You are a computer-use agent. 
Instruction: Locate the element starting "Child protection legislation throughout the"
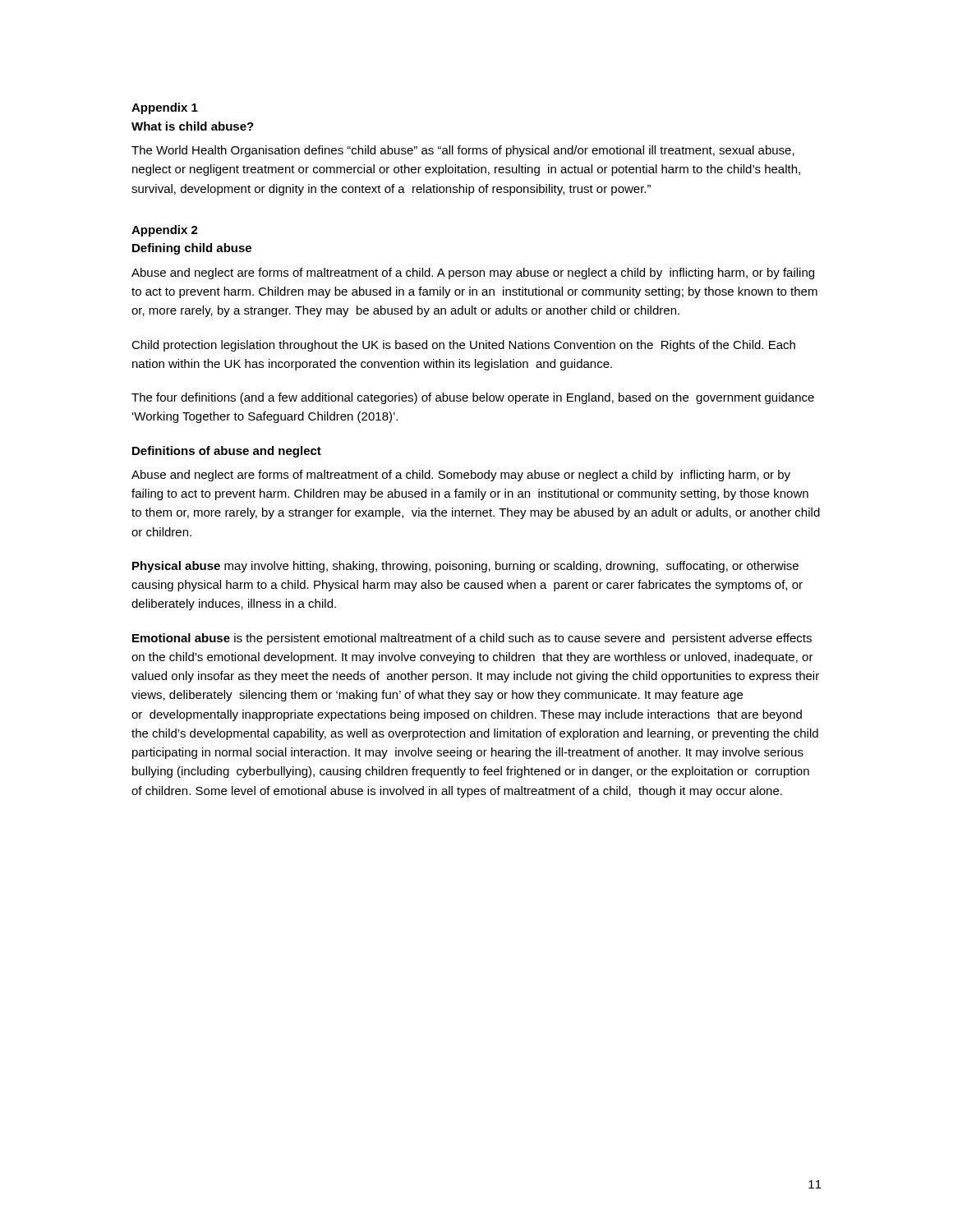click(464, 354)
